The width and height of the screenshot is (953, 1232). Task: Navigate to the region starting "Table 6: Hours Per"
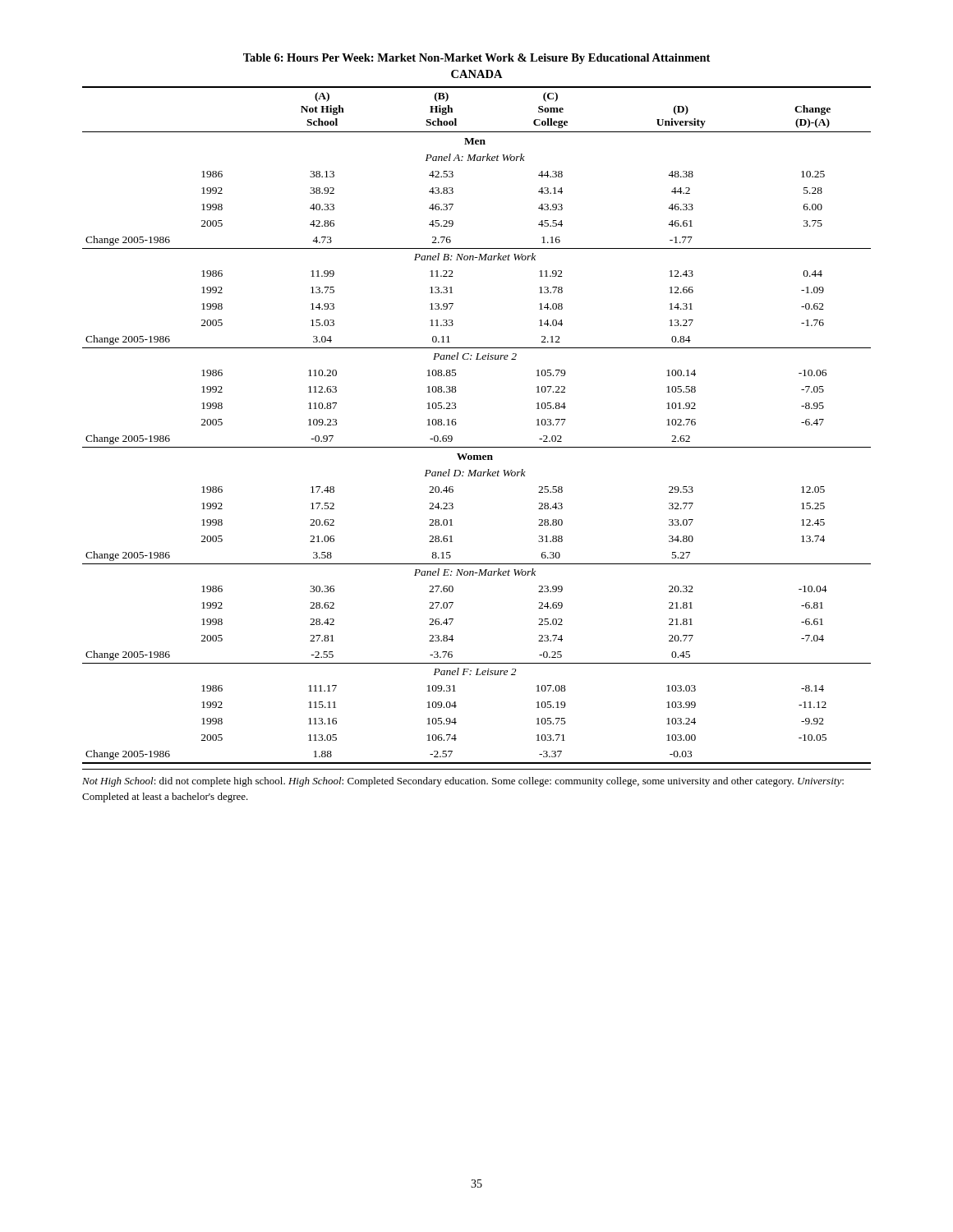[476, 66]
